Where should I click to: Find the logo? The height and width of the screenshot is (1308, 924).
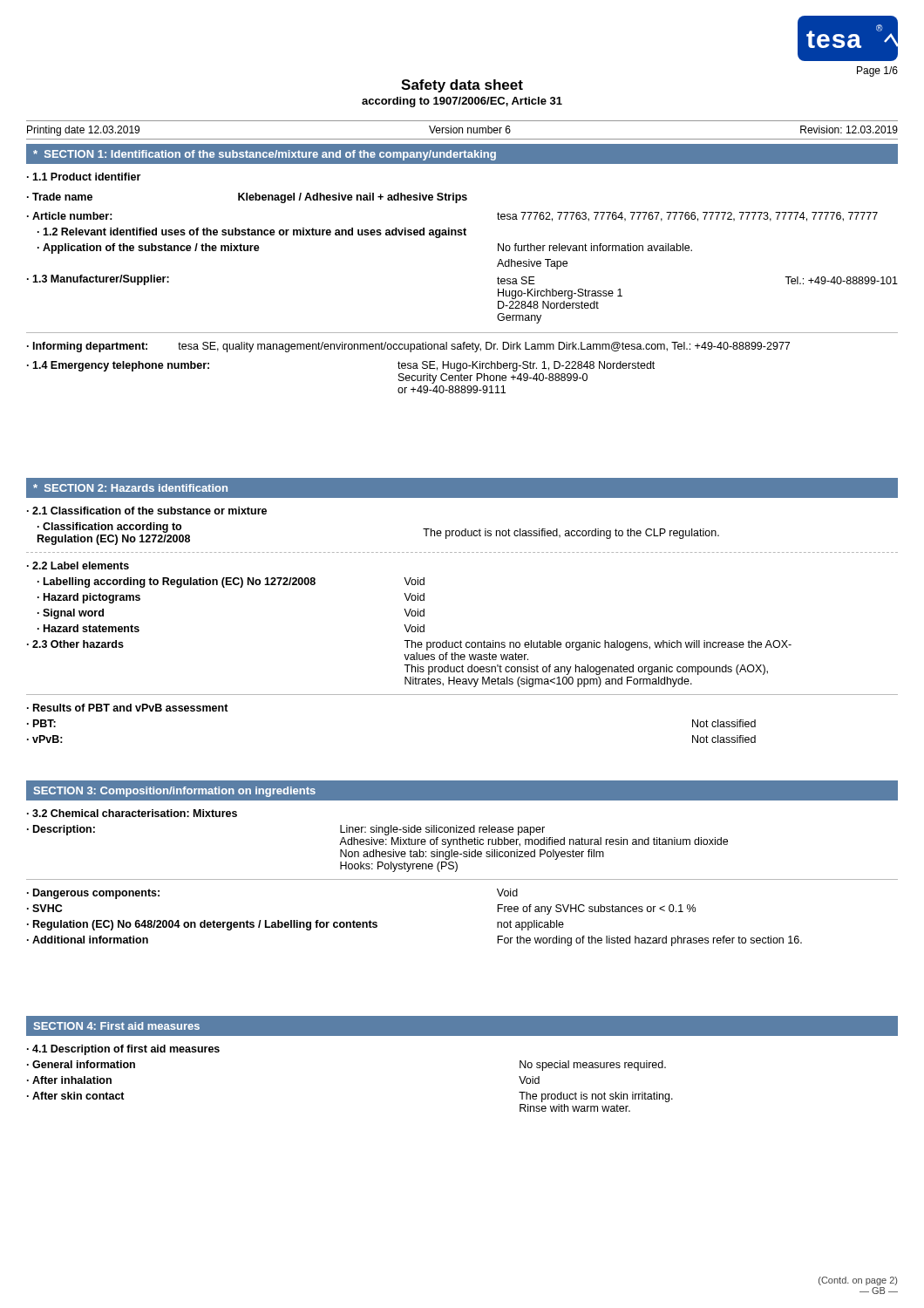[x=848, y=40]
